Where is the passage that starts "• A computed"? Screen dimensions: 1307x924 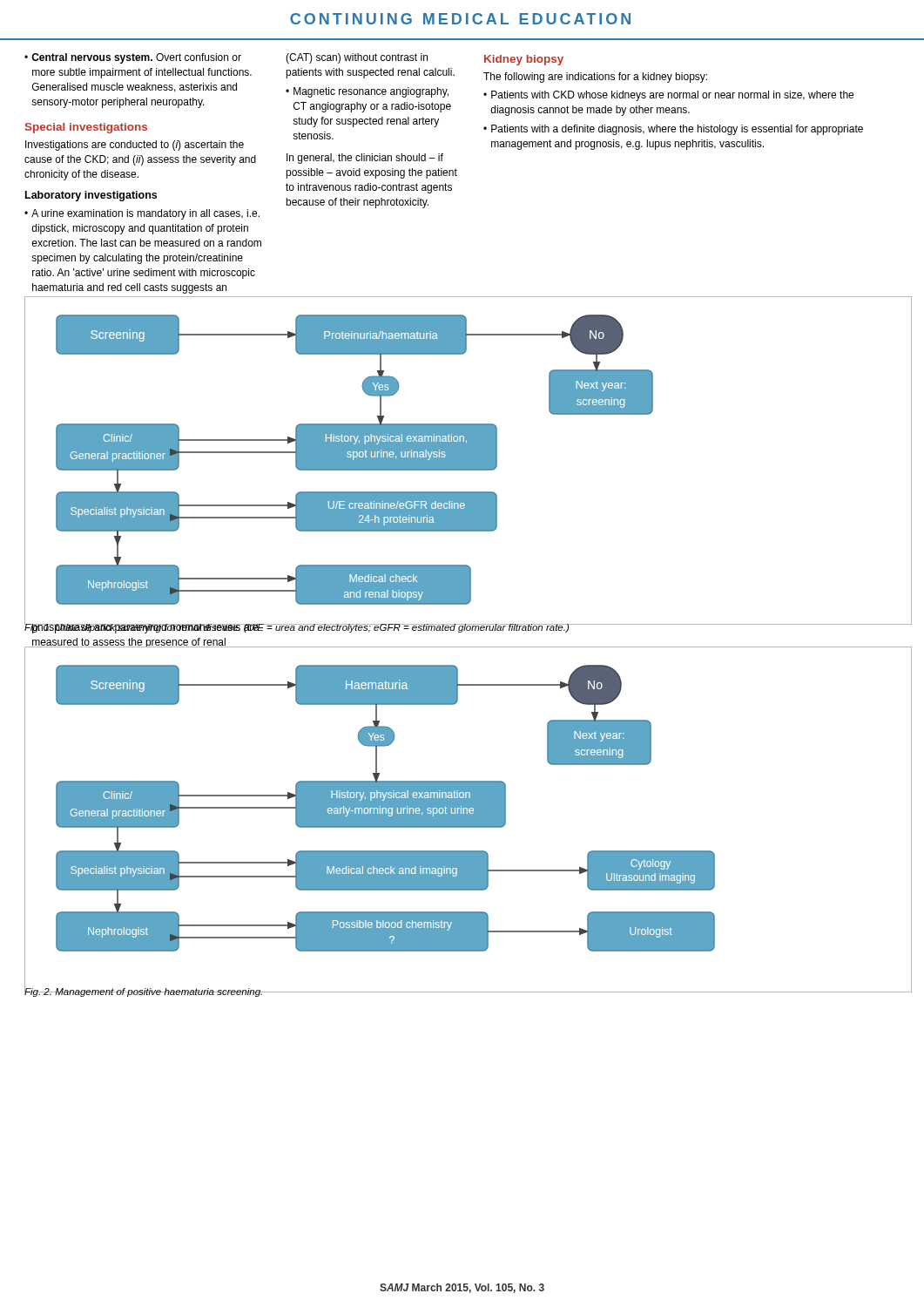pos(145,909)
